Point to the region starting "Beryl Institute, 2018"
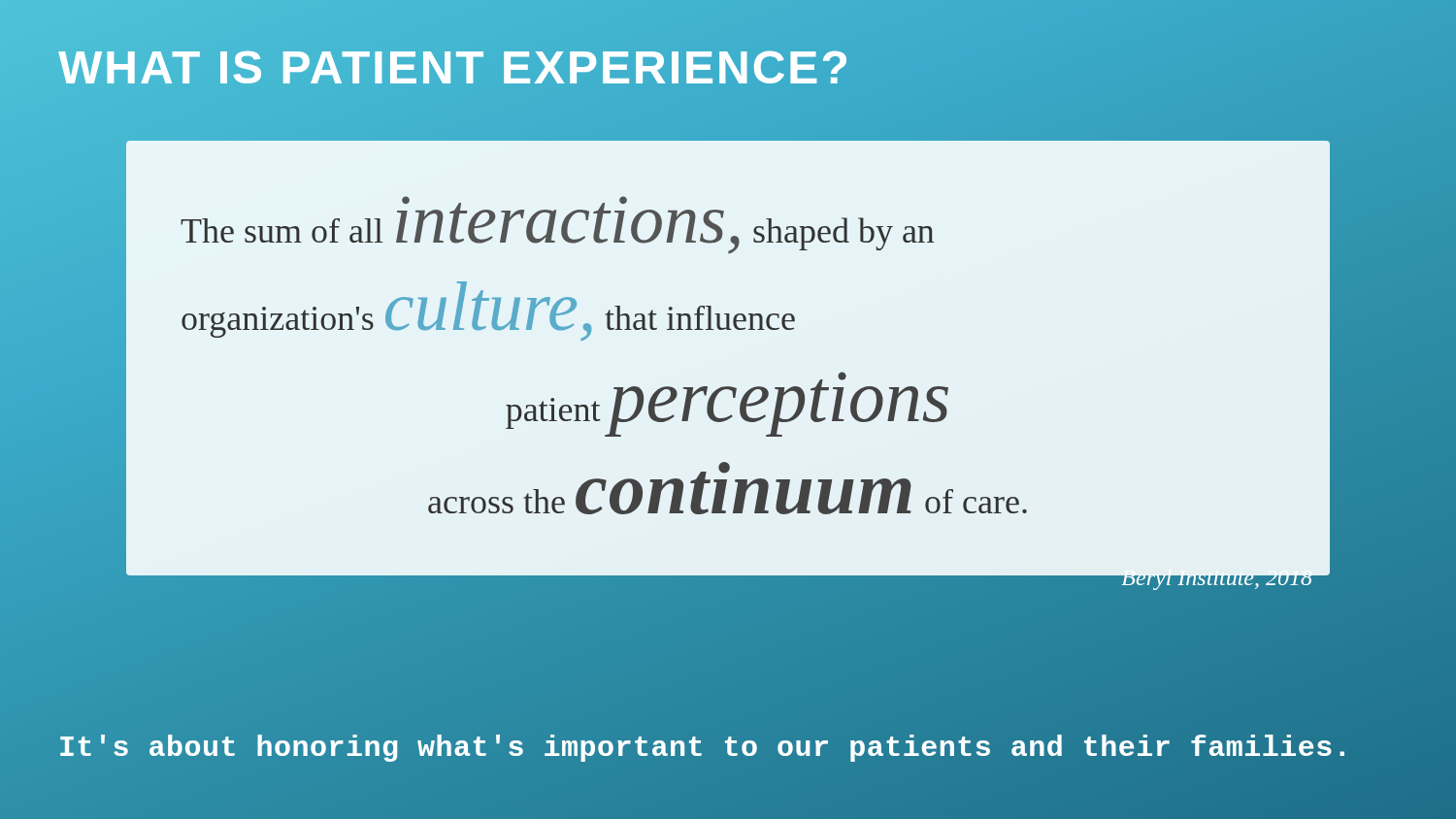This screenshot has width=1456, height=819. pyautogui.click(x=1217, y=577)
